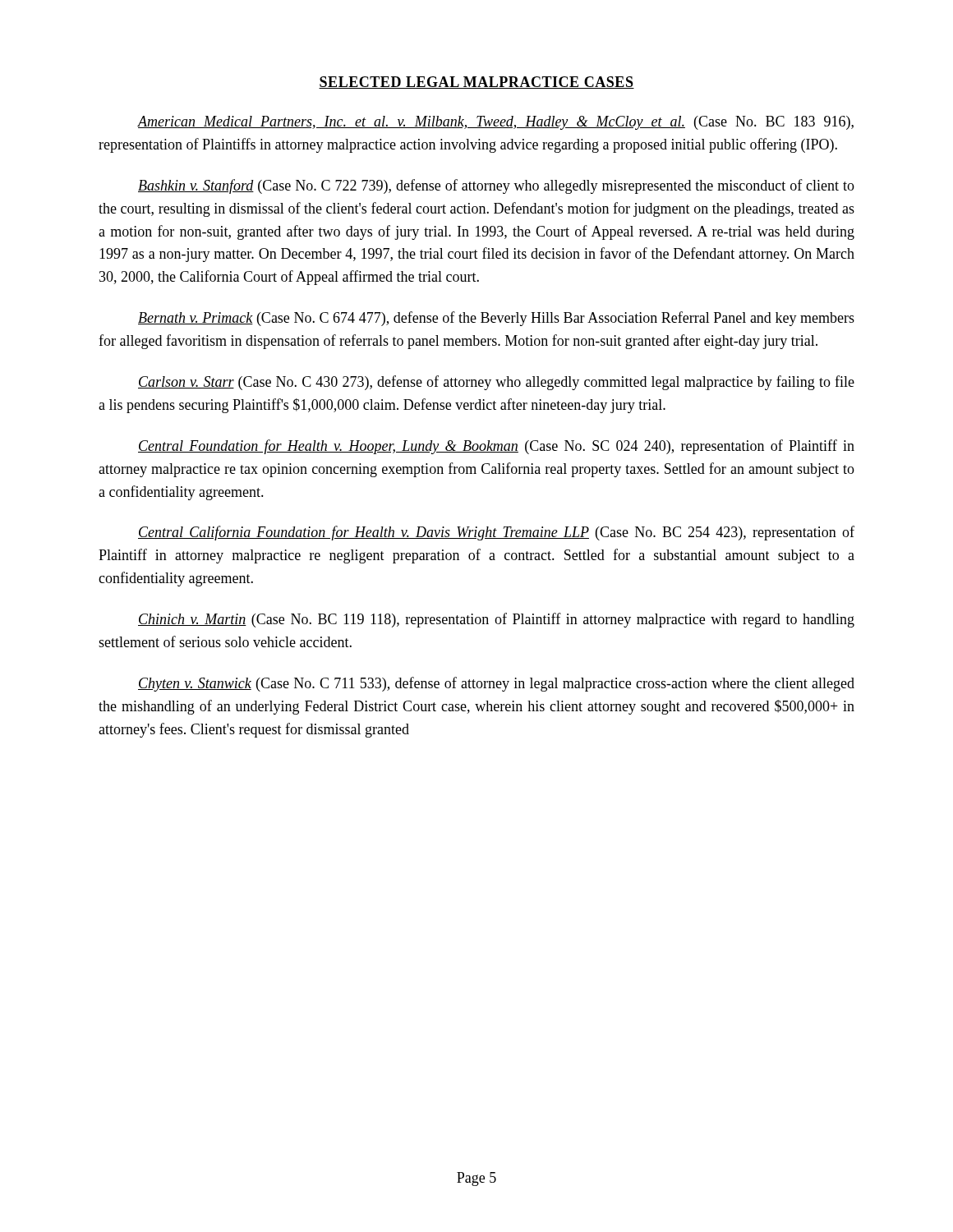953x1232 pixels.
Task: Find the text block that reads "Chyten v. Stanwick (Case No. C"
Action: (x=476, y=707)
